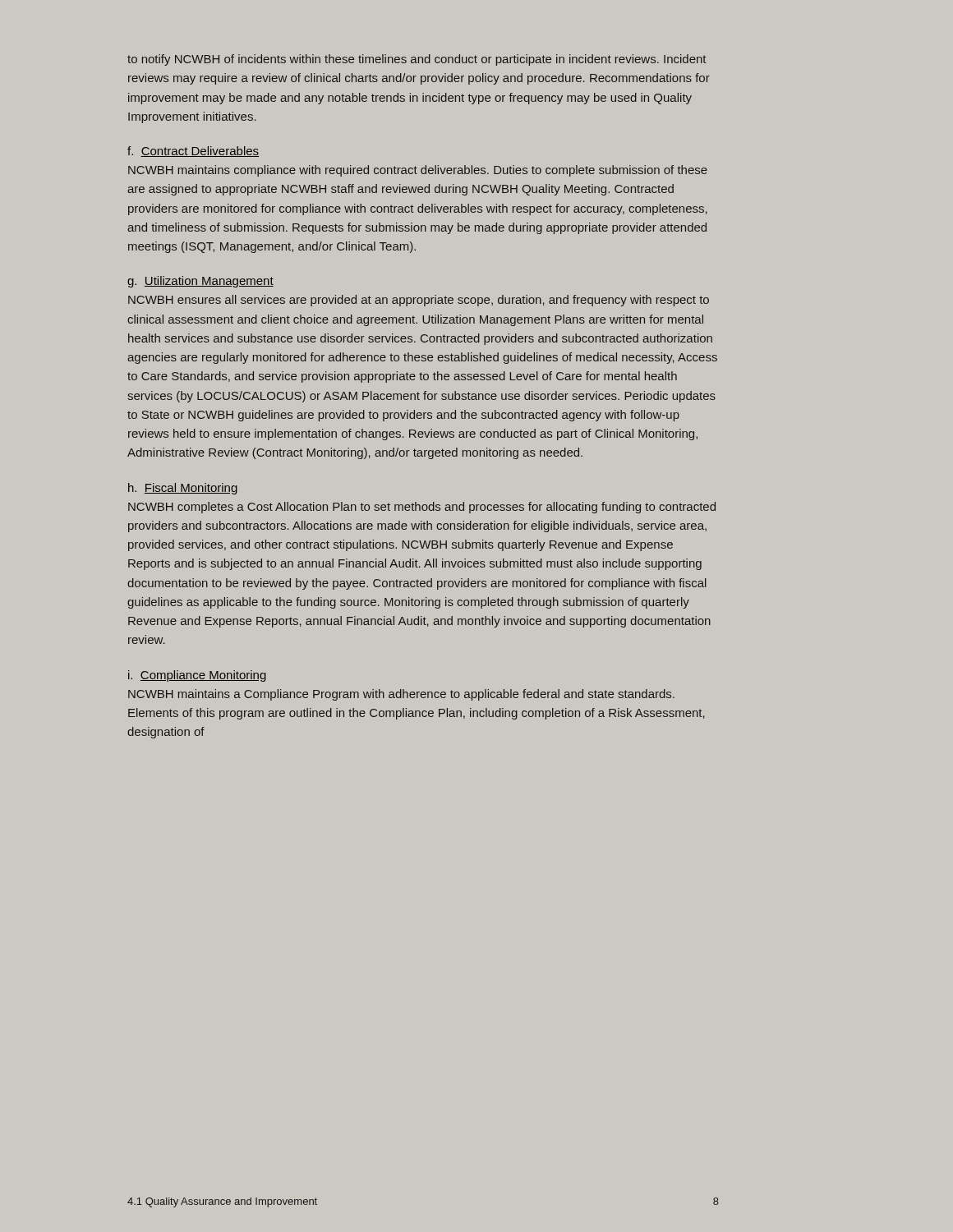Image resolution: width=953 pixels, height=1232 pixels.
Task: Find the section header that says "i. Compliance Monitoring"
Action: [197, 674]
